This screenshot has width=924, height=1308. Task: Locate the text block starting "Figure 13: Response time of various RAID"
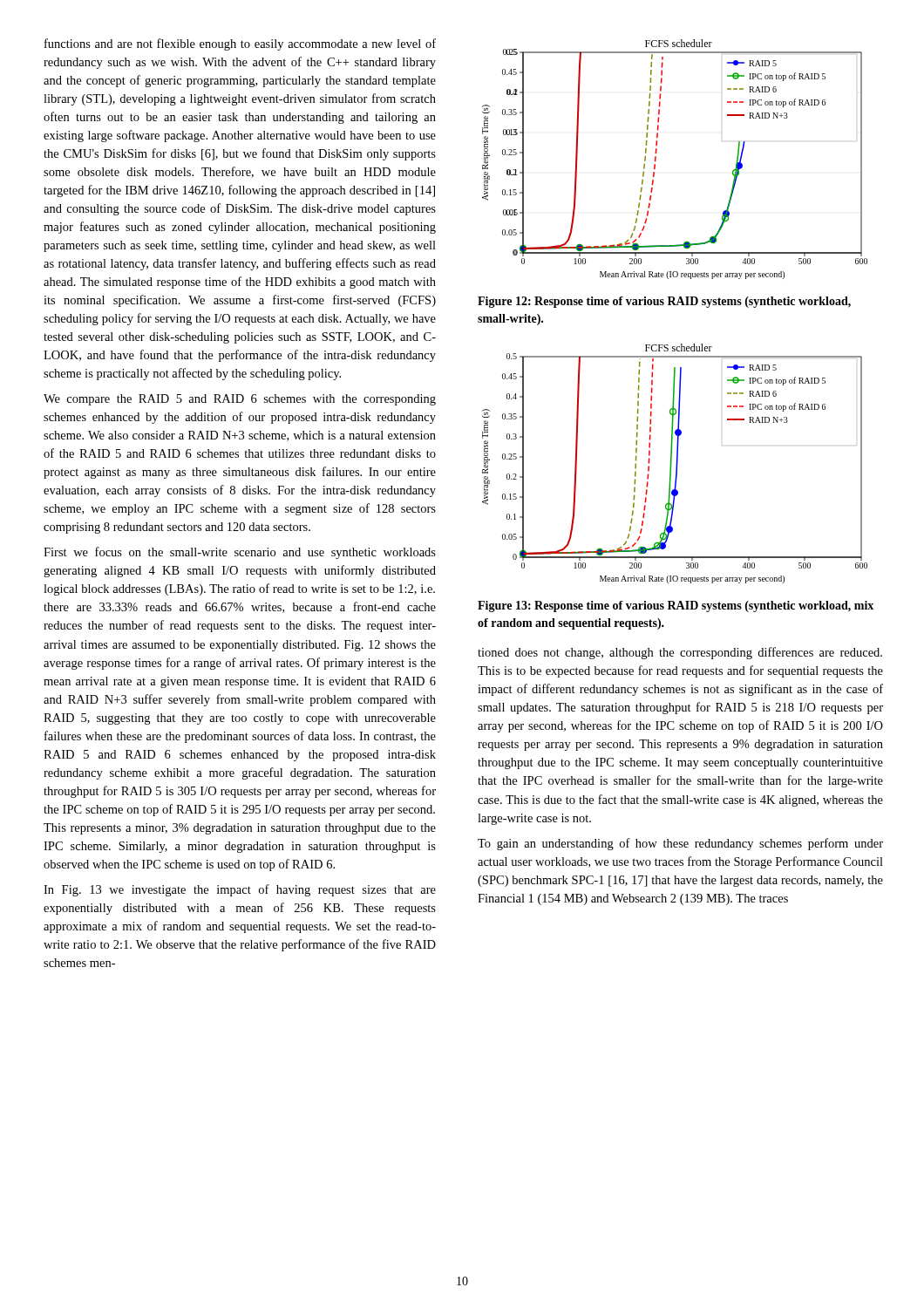click(676, 614)
